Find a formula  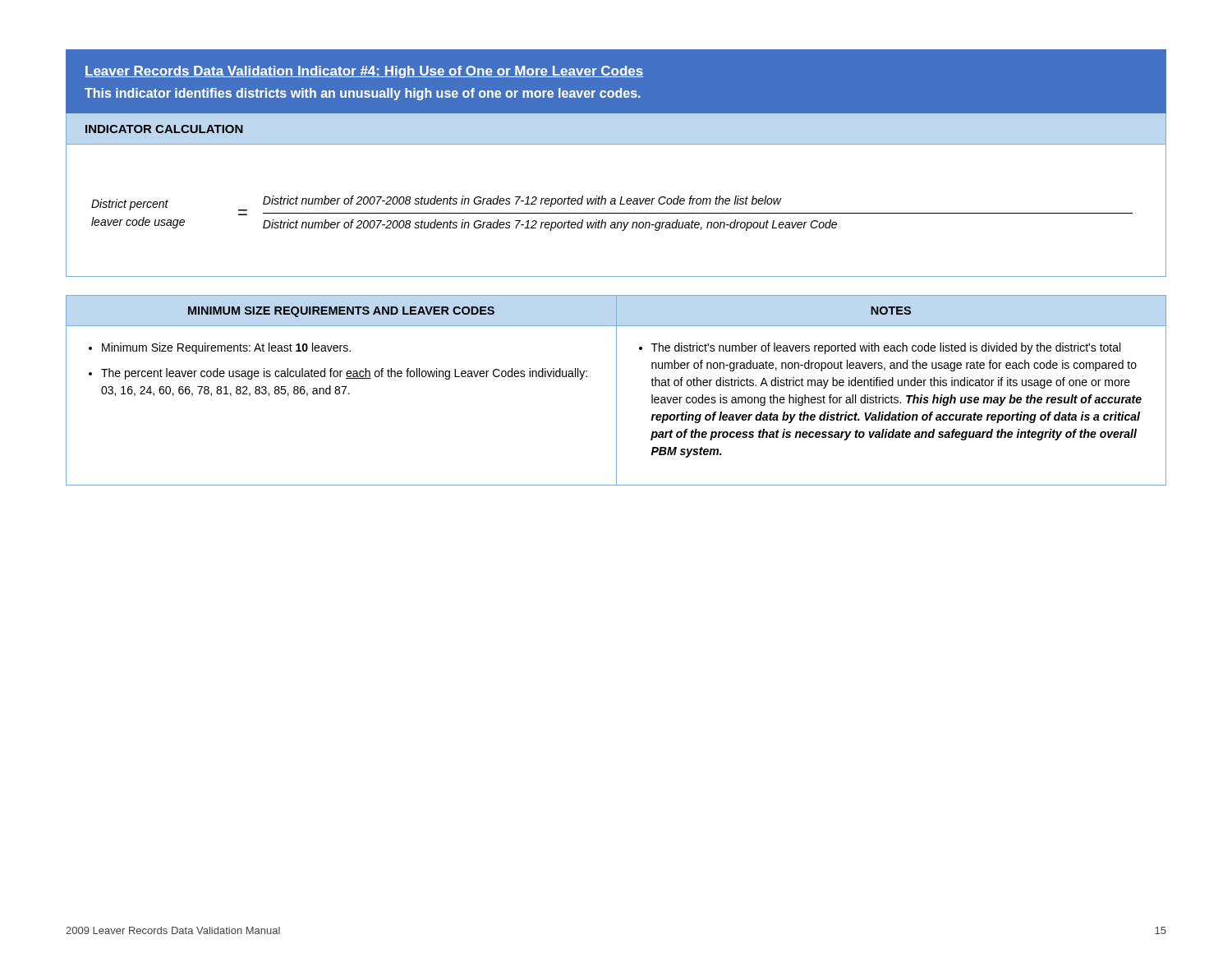click(x=612, y=213)
